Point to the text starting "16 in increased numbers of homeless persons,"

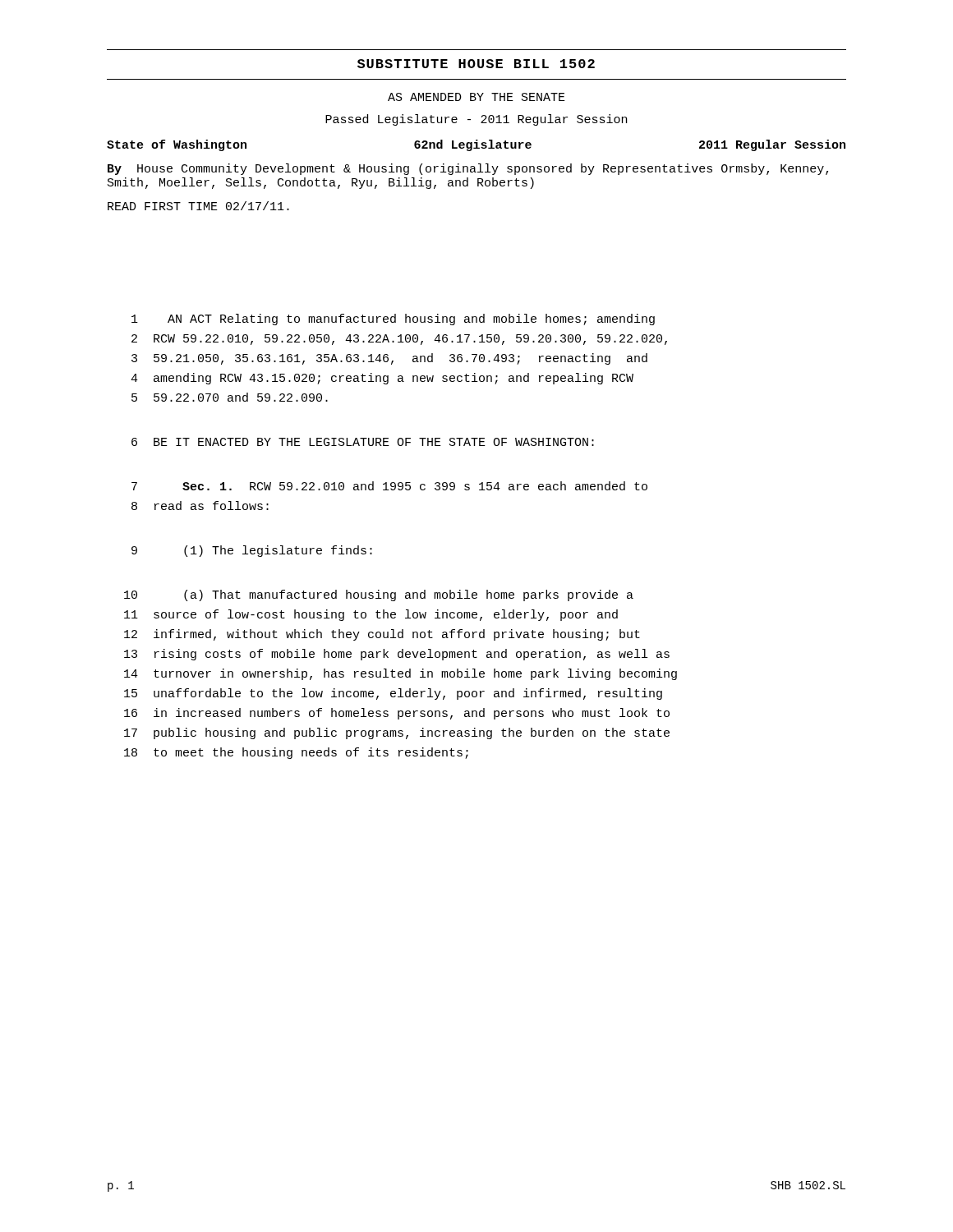click(x=476, y=714)
